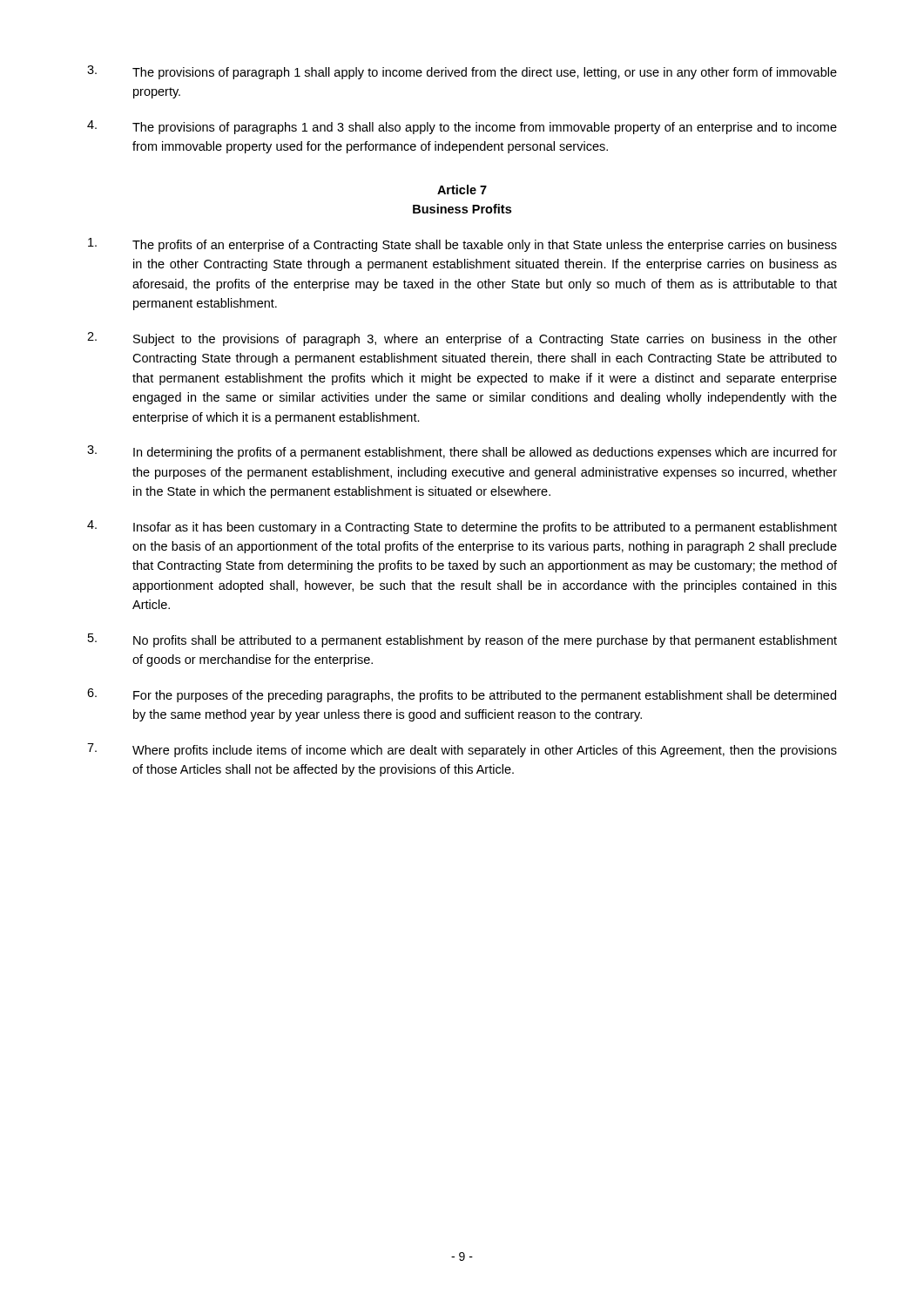Image resolution: width=924 pixels, height=1307 pixels.
Task: Locate the element starting "5. No profits shall"
Action: point(462,650)
